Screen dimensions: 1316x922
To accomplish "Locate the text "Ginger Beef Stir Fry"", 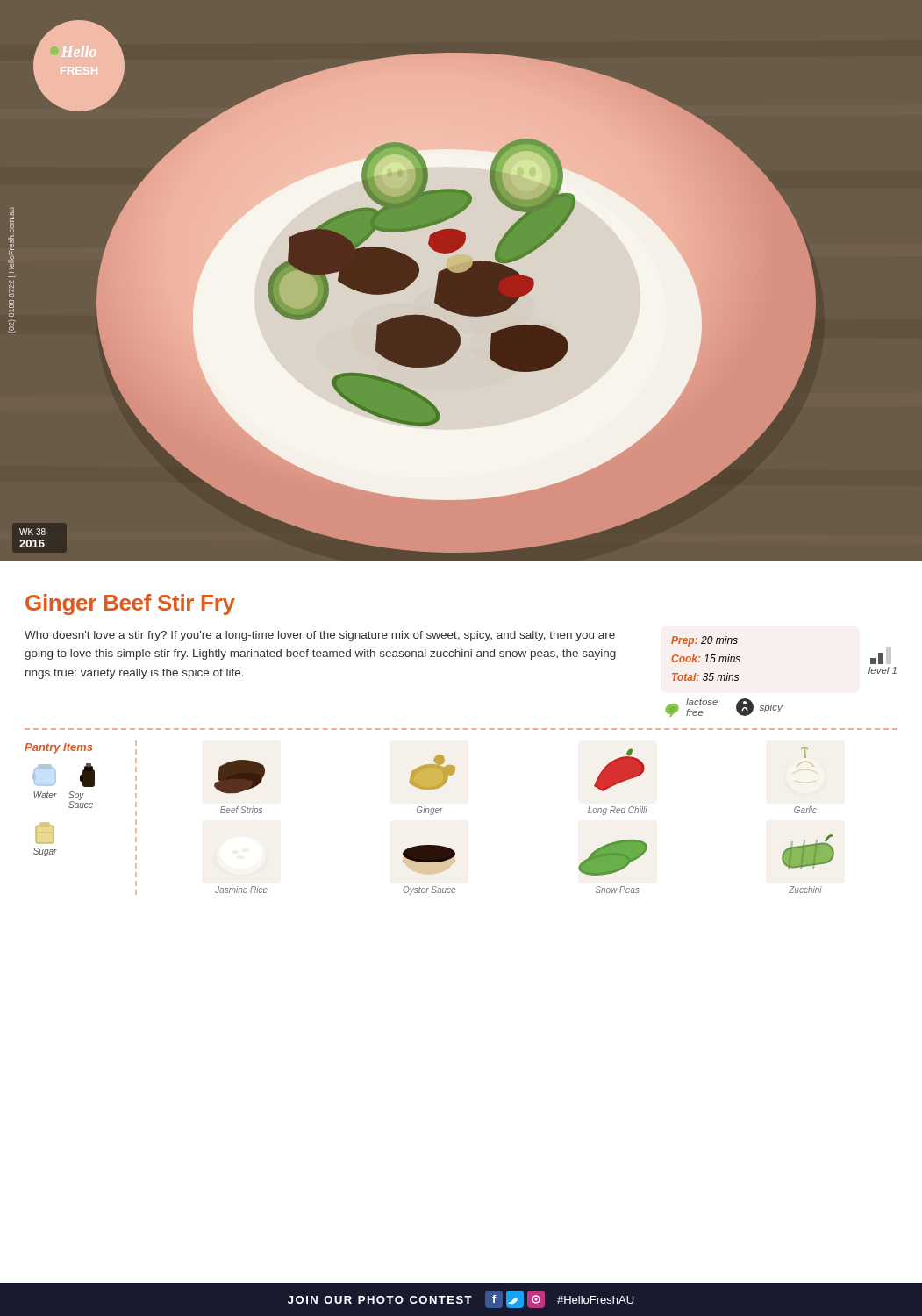I will click(x=130, y=603).
